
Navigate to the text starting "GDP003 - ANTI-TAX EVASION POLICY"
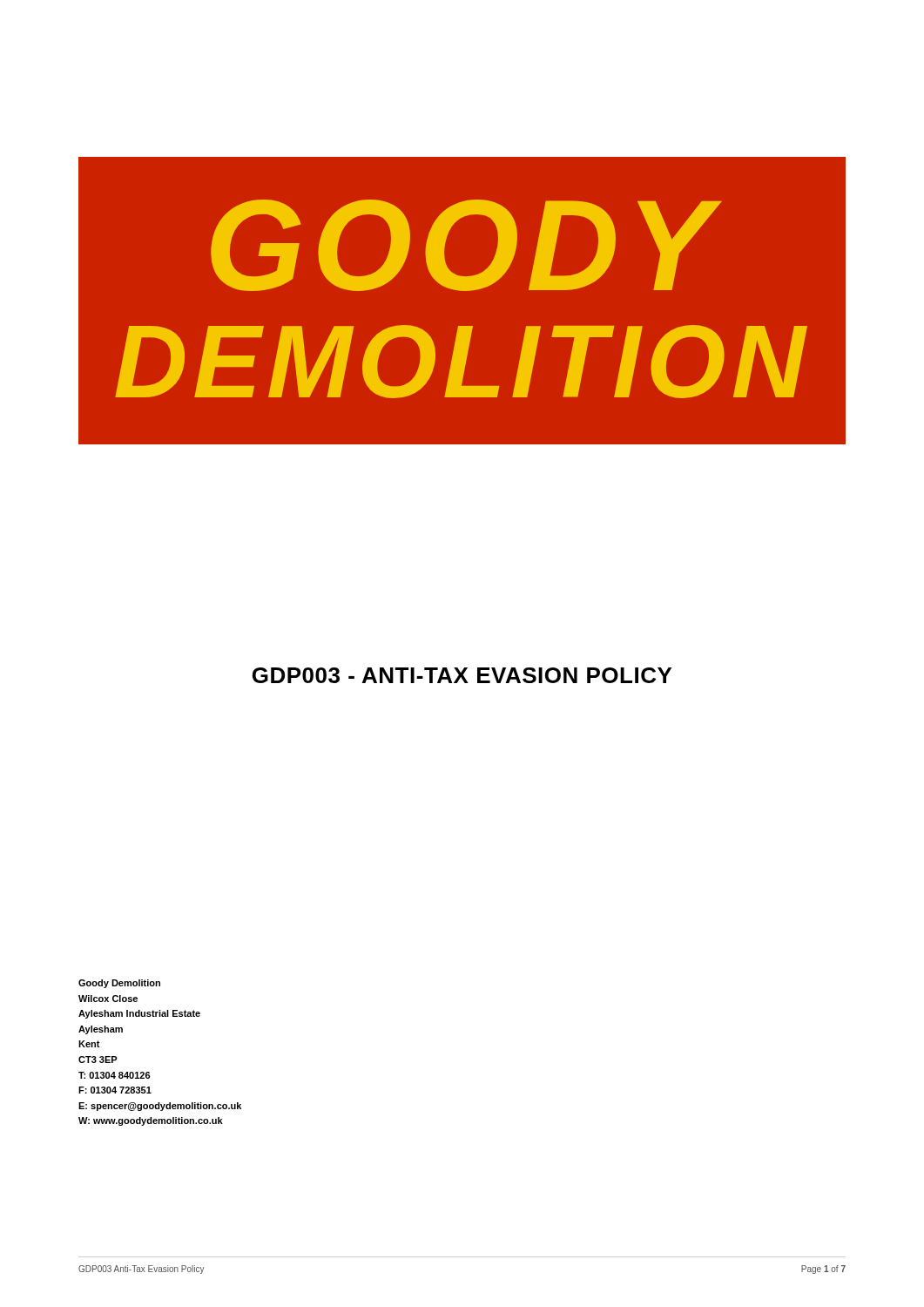click(x=462, y=675)
